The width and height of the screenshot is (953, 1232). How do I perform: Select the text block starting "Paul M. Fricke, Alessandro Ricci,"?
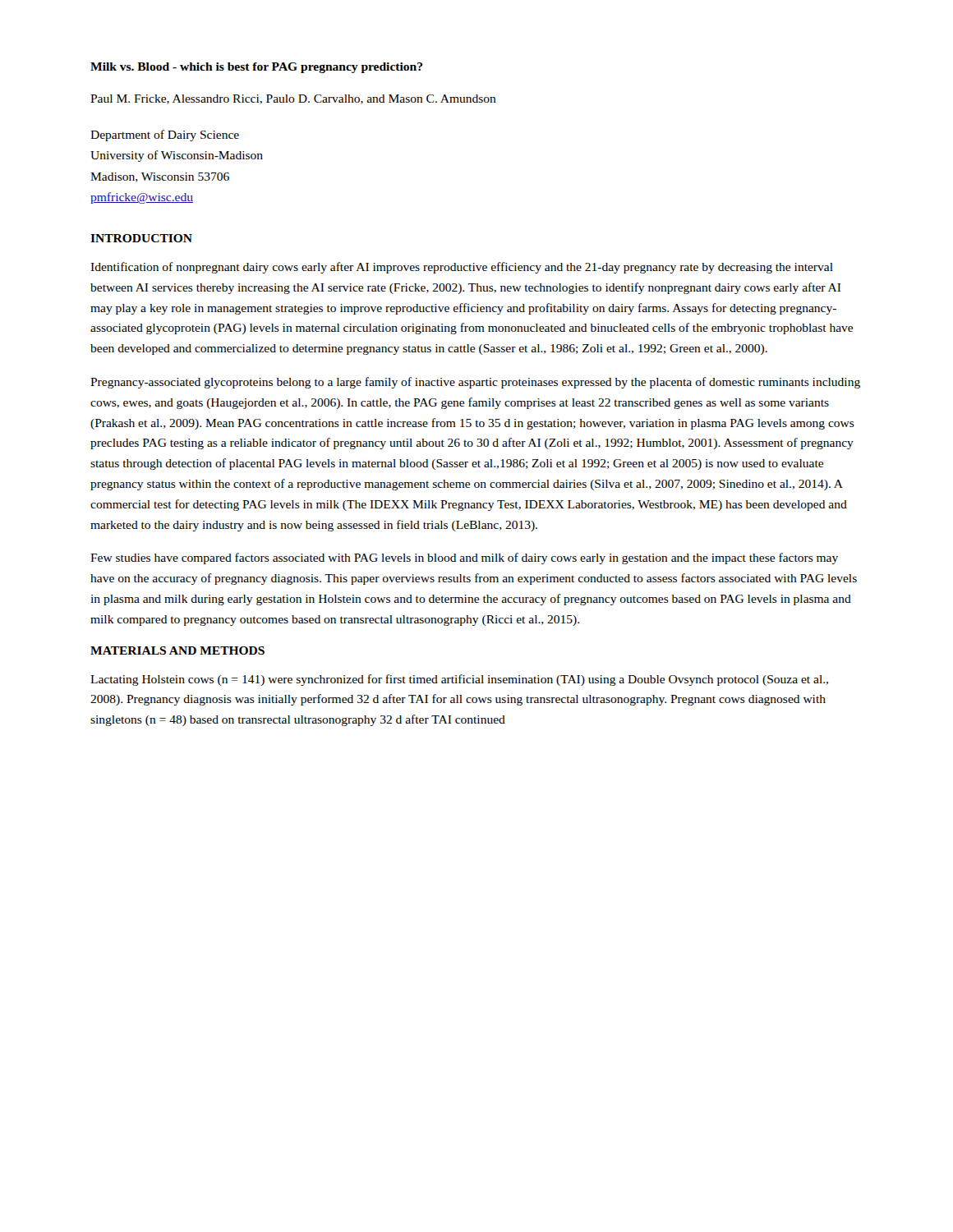[x=293, y=98]
